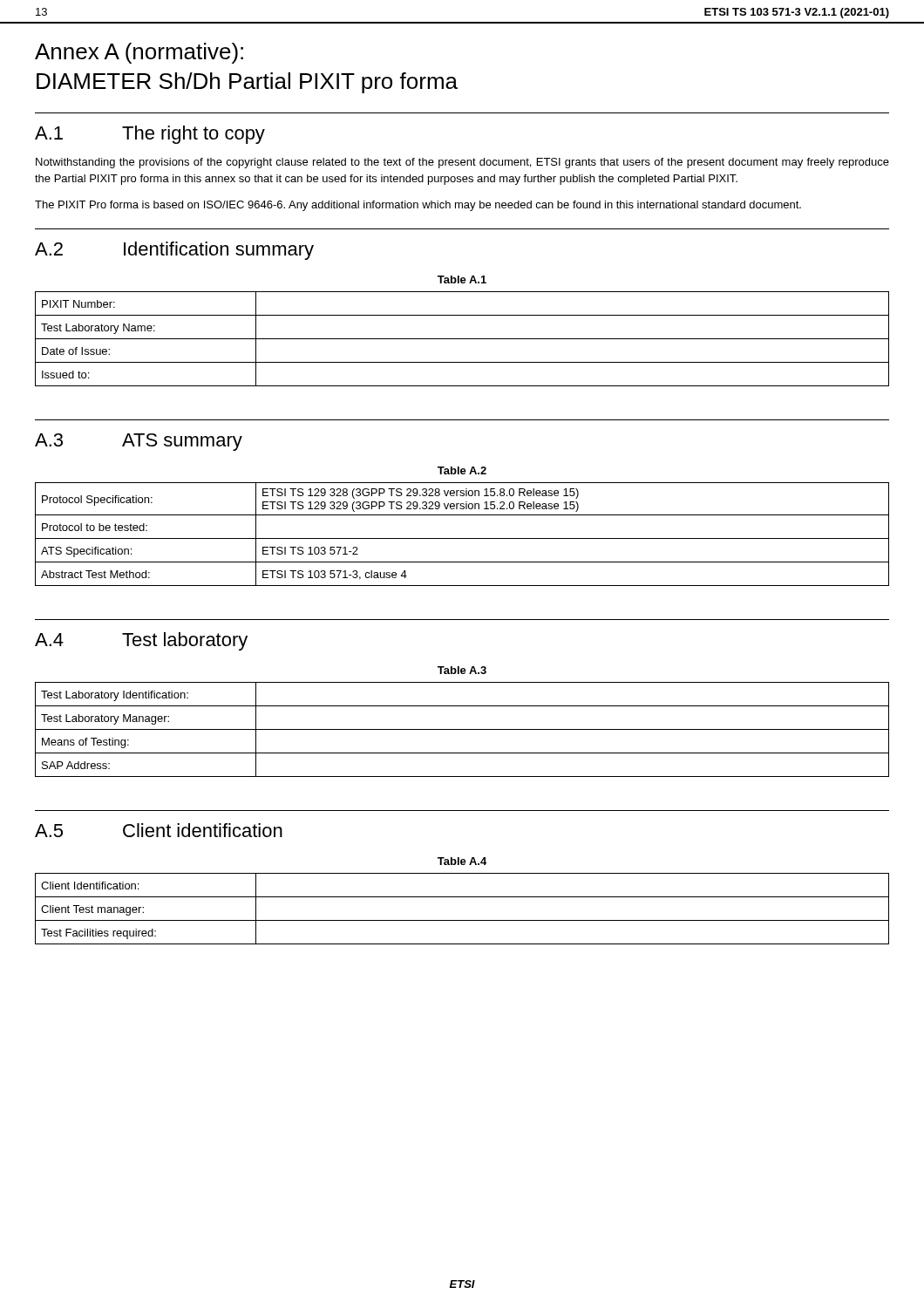Locate the text "Table A.2"
Image resolution: width=924 pixels, height=1308 pixels.
(x=462, y=470)
